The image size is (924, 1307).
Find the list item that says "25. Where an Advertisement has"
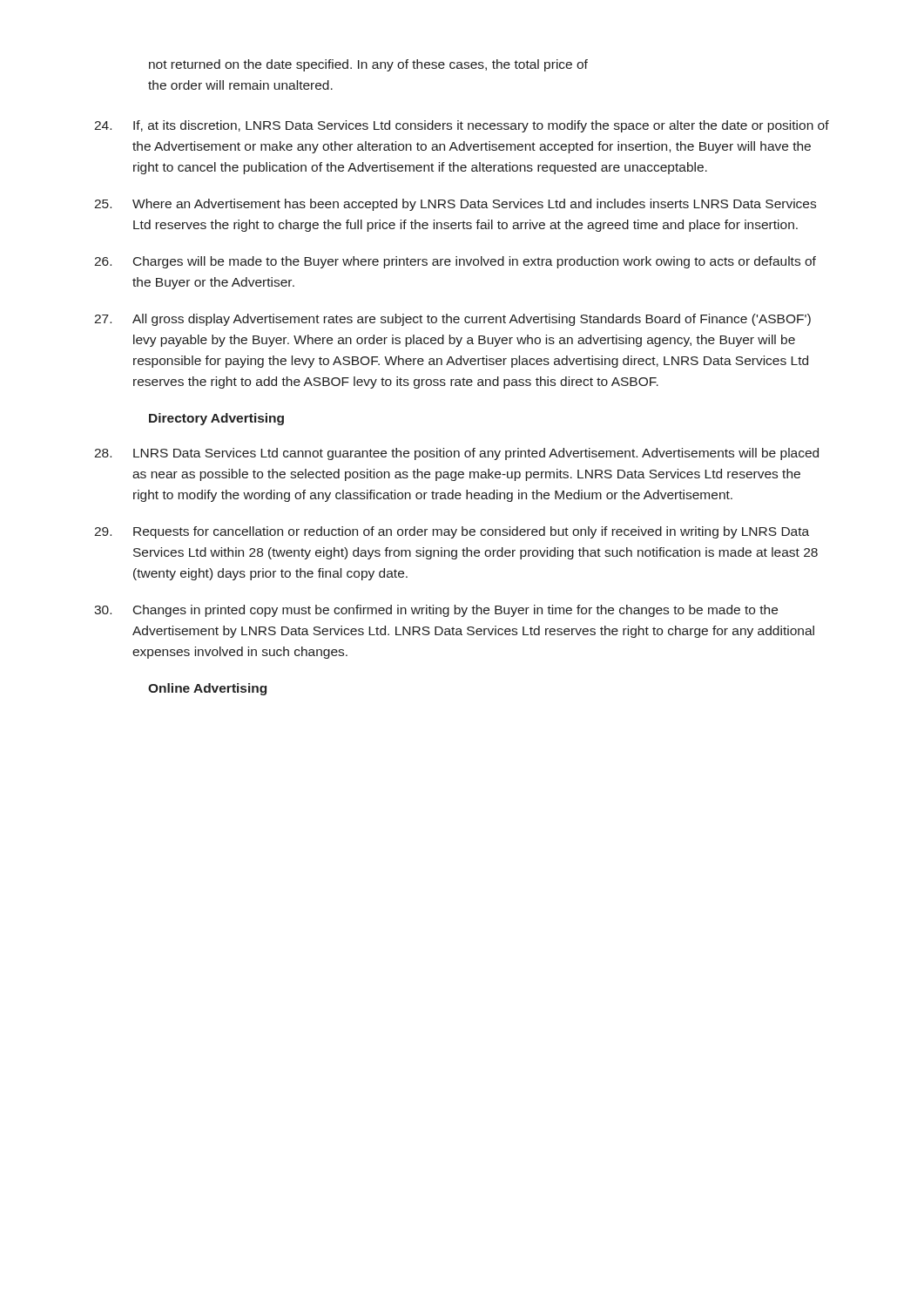tap(462, 214)
